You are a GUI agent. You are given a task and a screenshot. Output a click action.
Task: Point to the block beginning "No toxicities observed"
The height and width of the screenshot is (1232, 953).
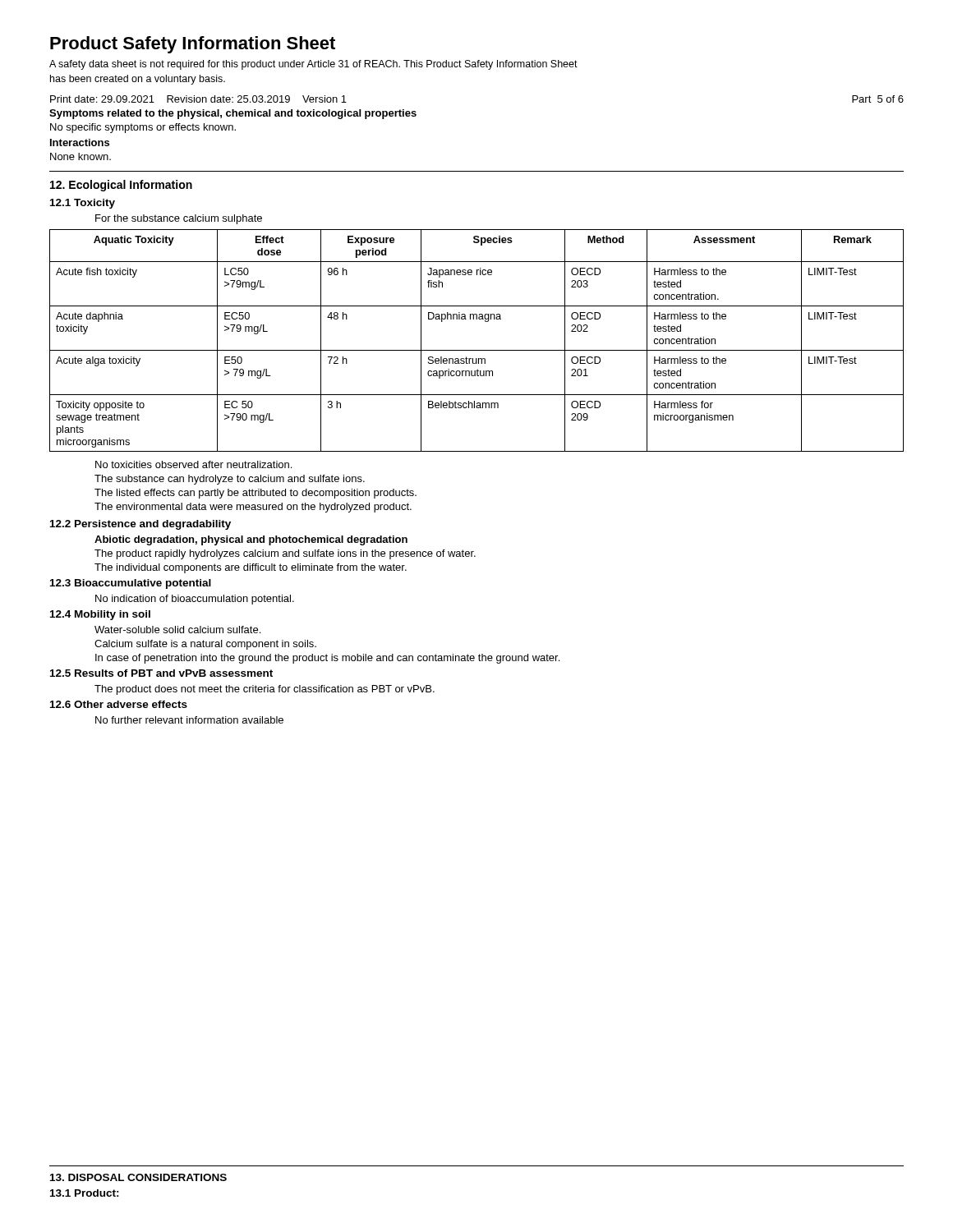[194, 464]
